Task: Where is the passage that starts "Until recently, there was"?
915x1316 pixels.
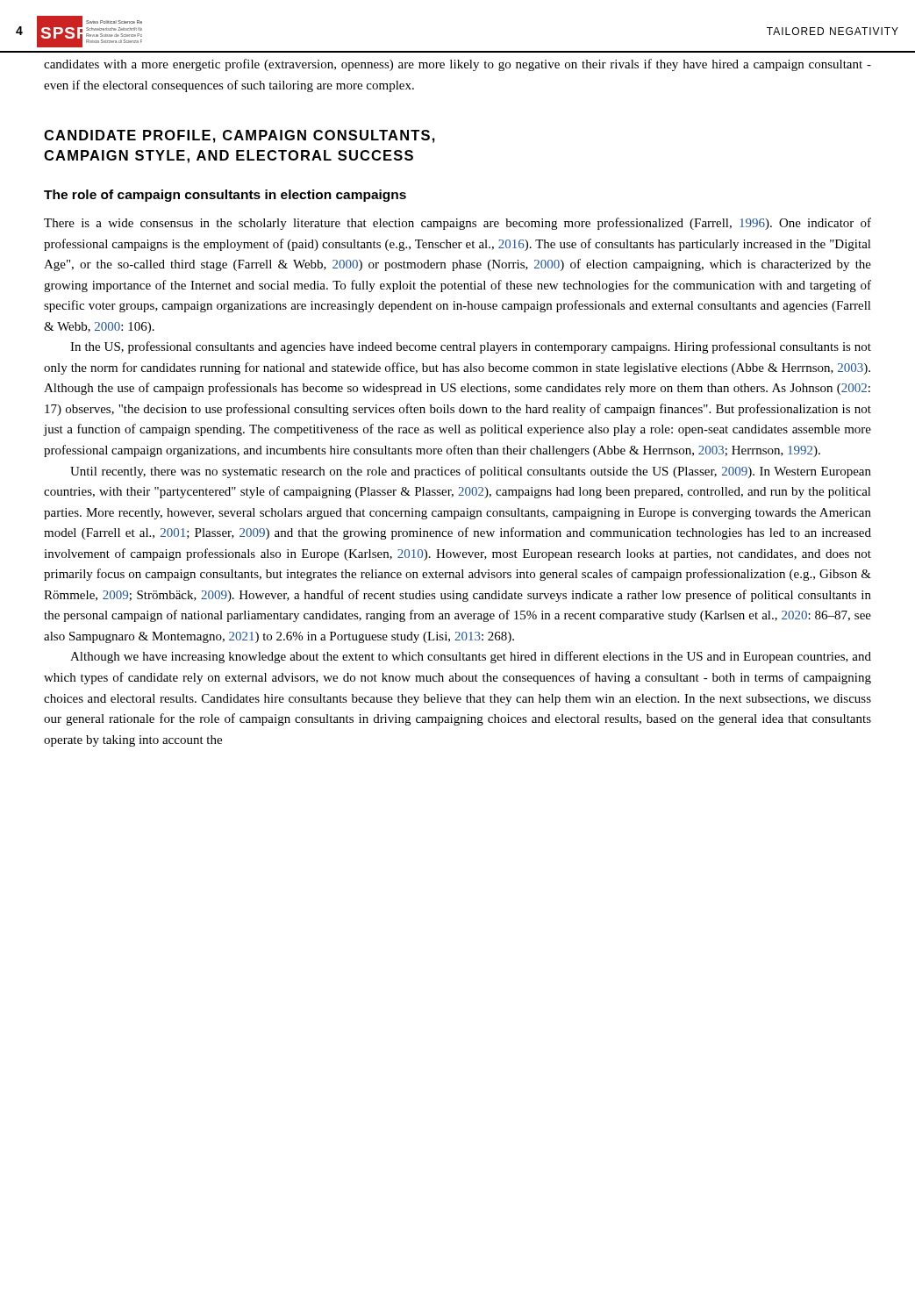Action: 458,554
